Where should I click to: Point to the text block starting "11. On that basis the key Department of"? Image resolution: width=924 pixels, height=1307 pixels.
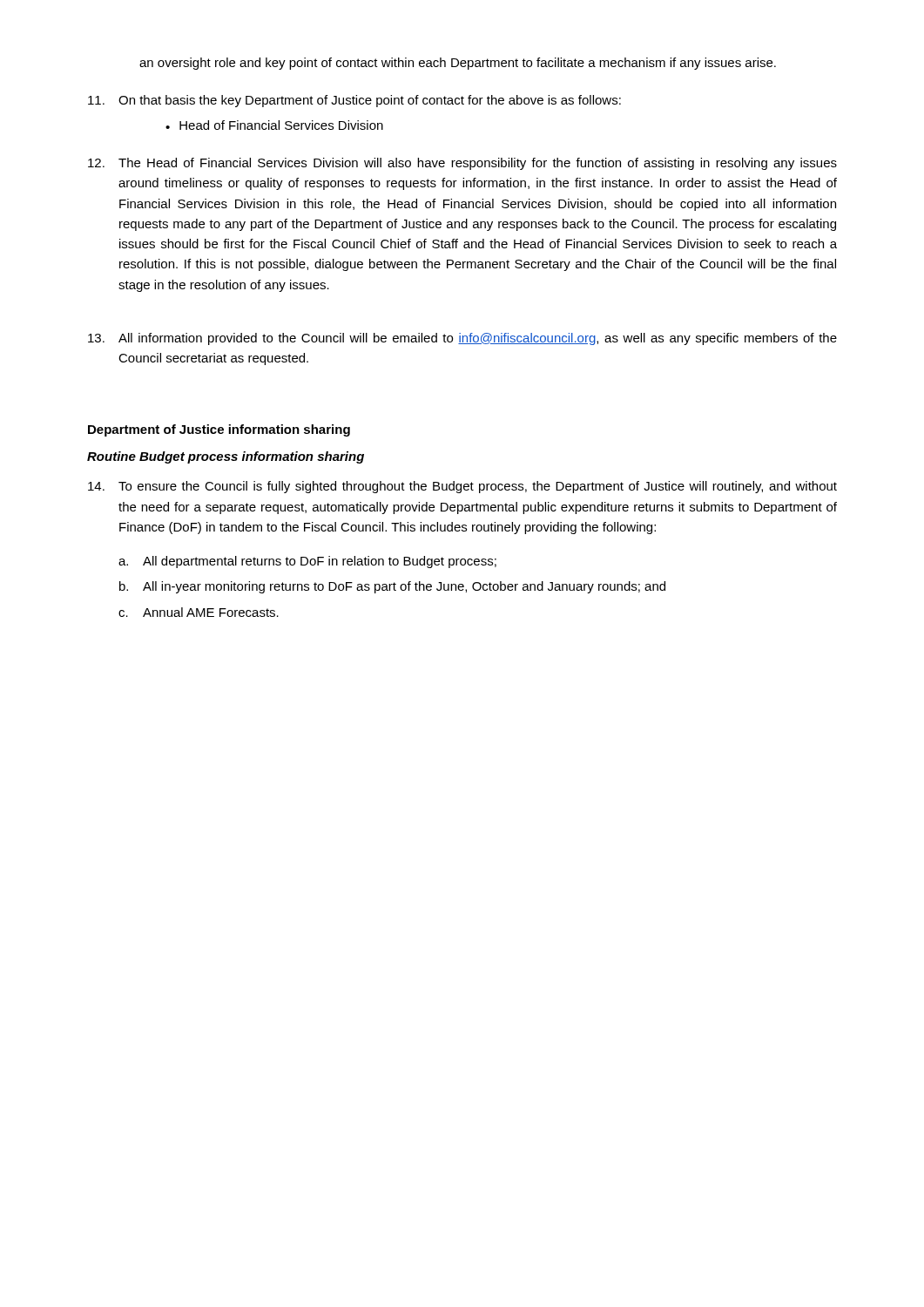tap(462, 100)
